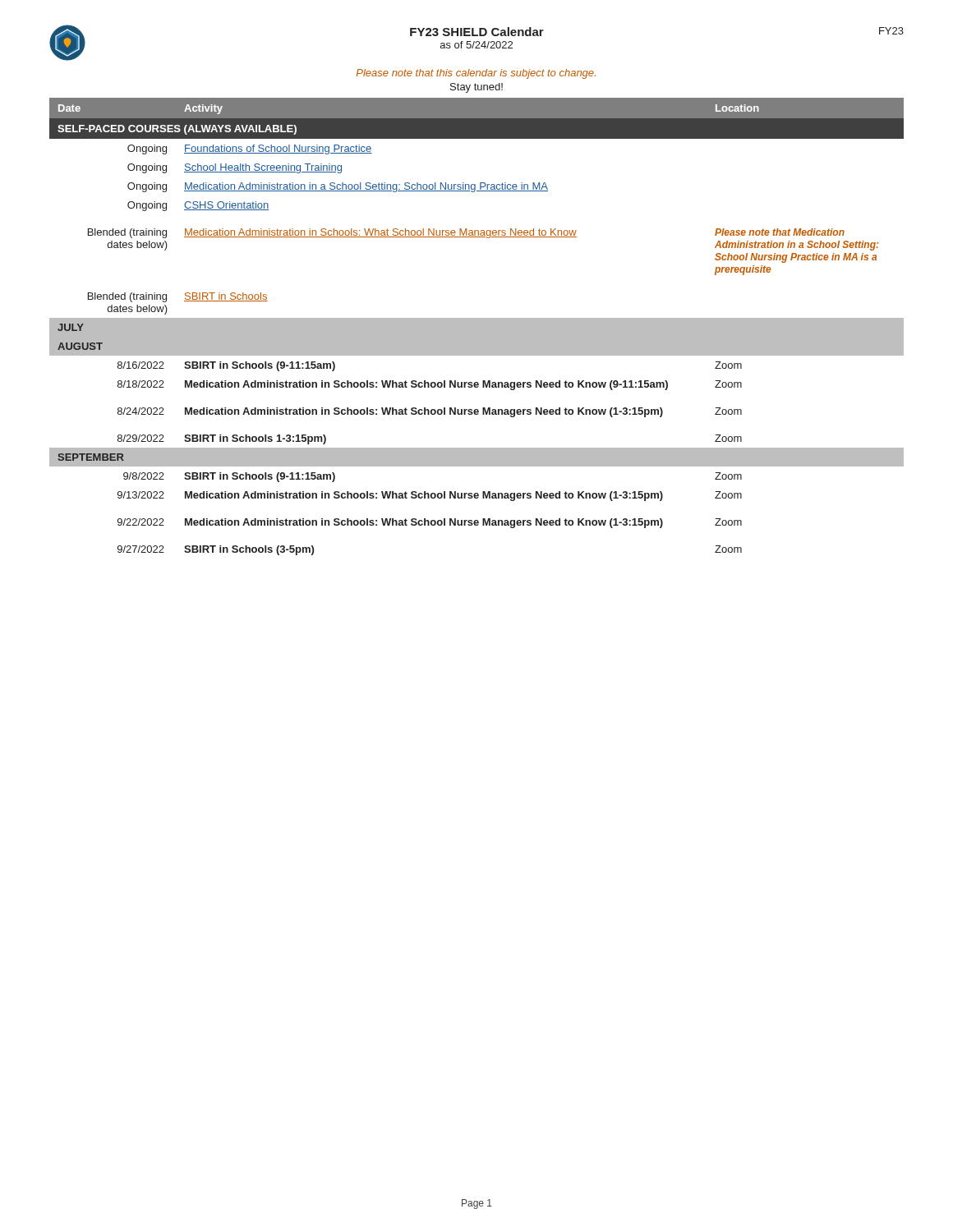This screenshot has height=1232, width=953.
Task: Find the table that mentions "Medication Administration in a"
Action: (x=476, y=328)
